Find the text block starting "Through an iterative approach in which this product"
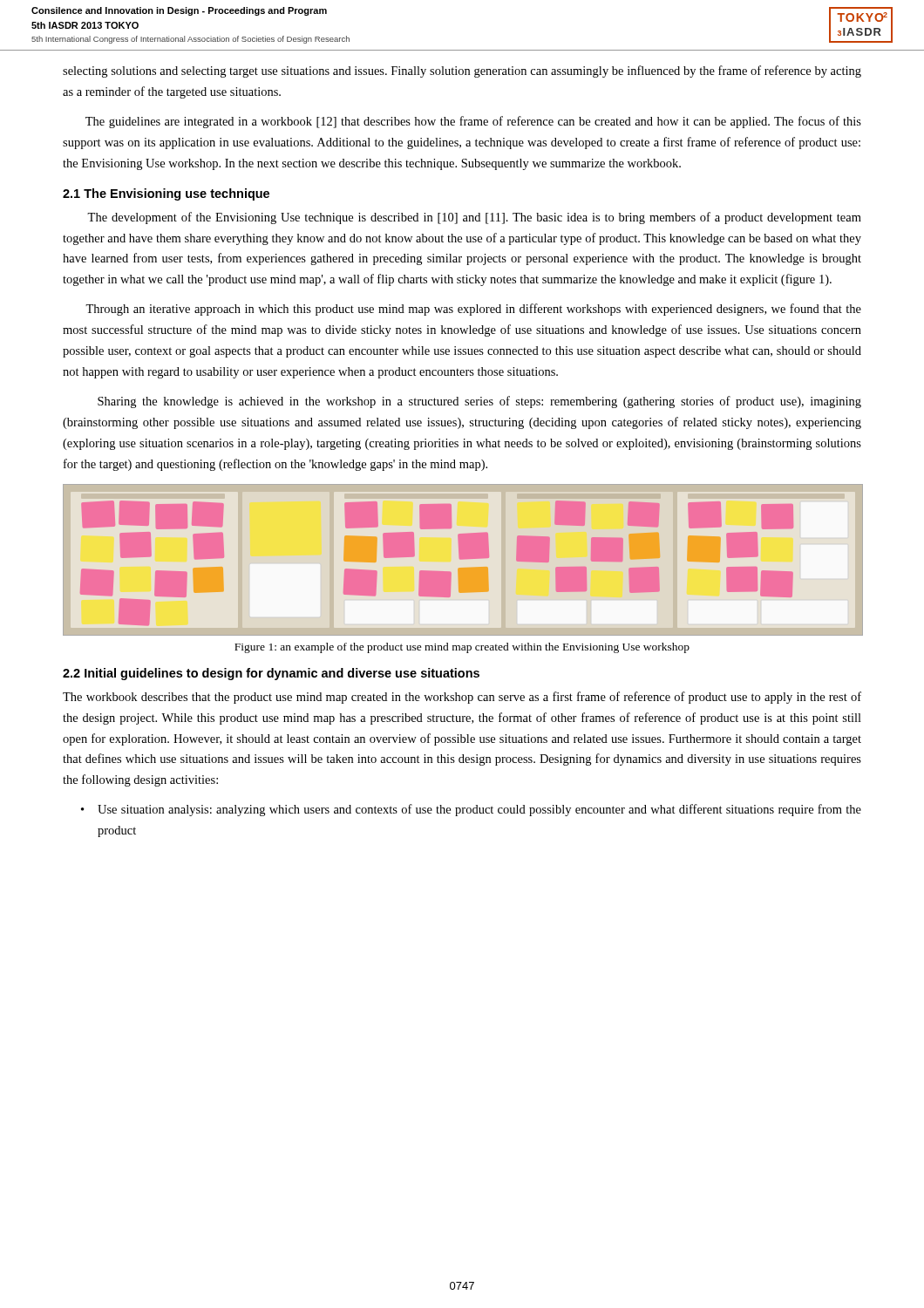Image resolution: width=924 pixels, height=1308 pixels. tap(462, 340)
